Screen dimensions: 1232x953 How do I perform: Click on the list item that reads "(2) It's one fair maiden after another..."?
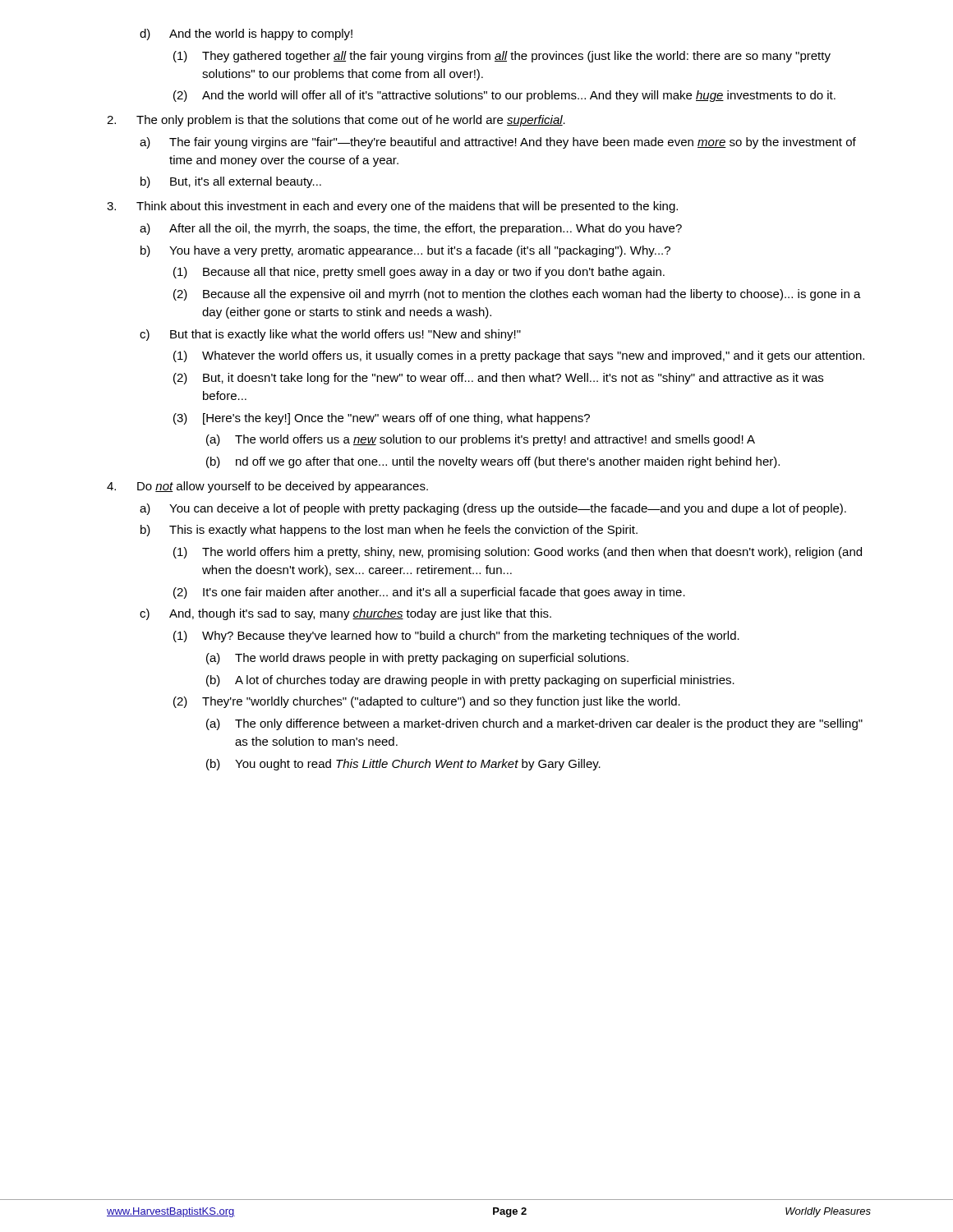point(522,592)
